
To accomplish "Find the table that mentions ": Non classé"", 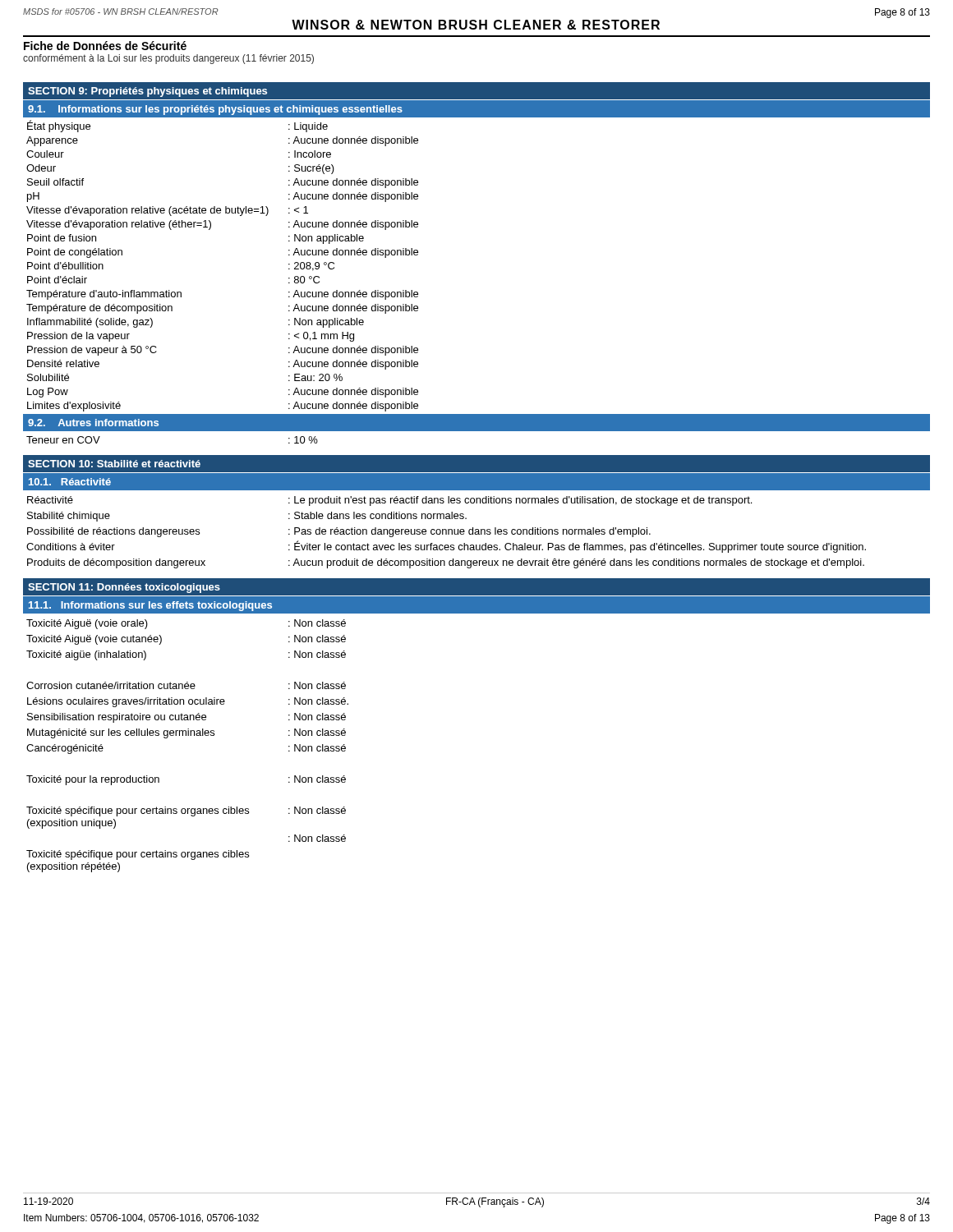I will pyautogui.click(x=476, y=744).
